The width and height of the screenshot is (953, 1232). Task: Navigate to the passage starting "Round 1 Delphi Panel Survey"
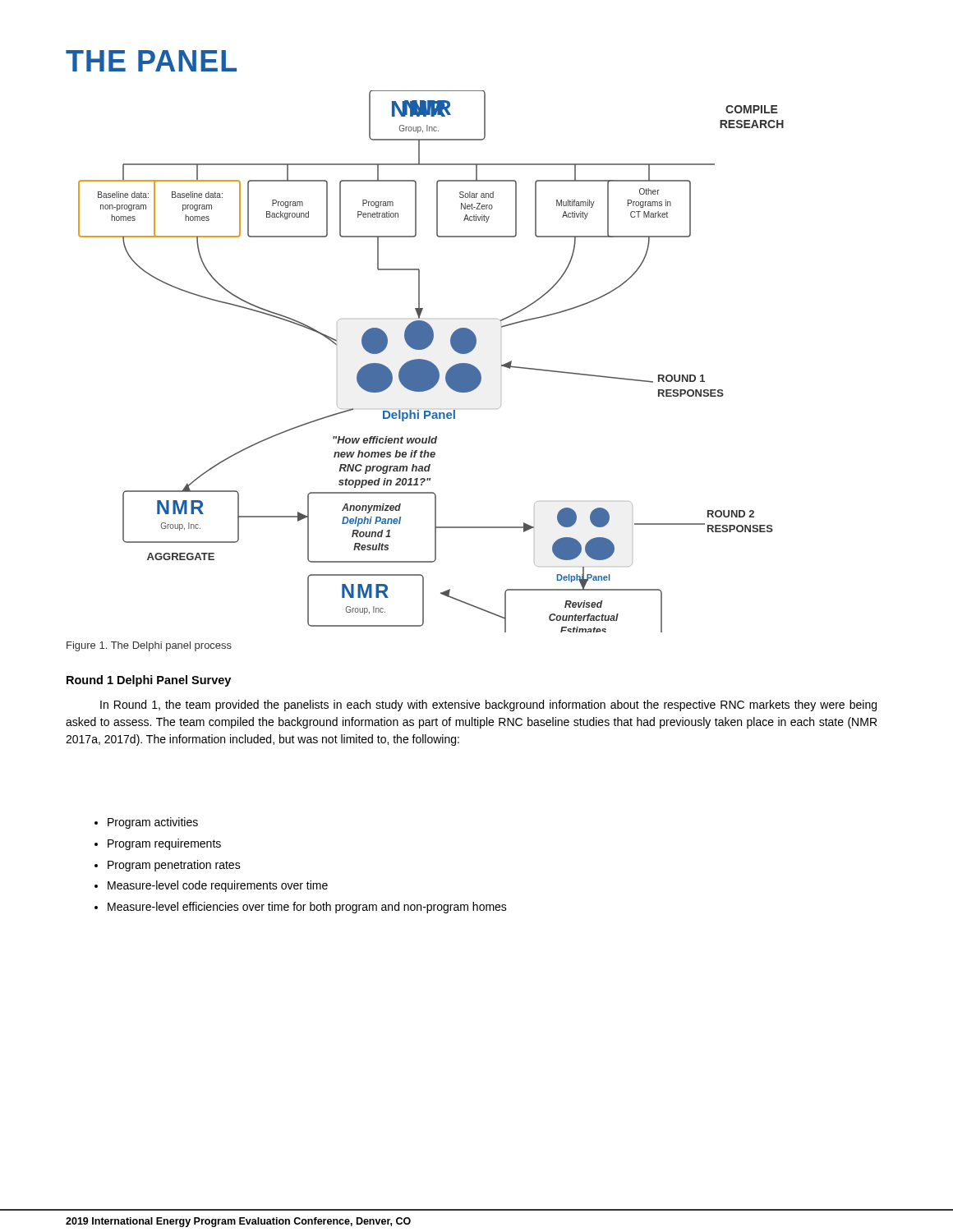click(148, 680)
